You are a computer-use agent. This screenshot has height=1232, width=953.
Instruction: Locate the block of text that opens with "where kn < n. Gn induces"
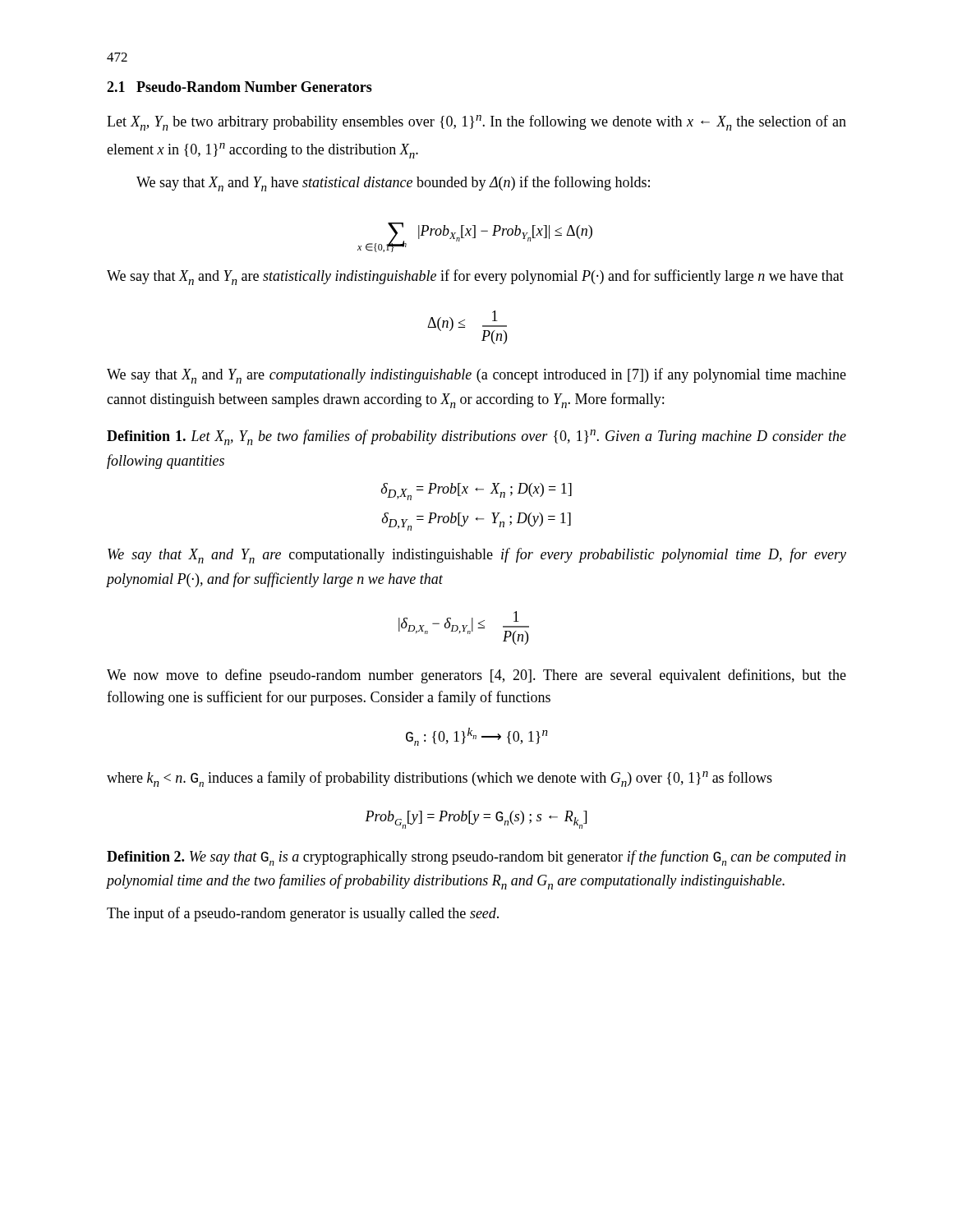click(440, 778)
